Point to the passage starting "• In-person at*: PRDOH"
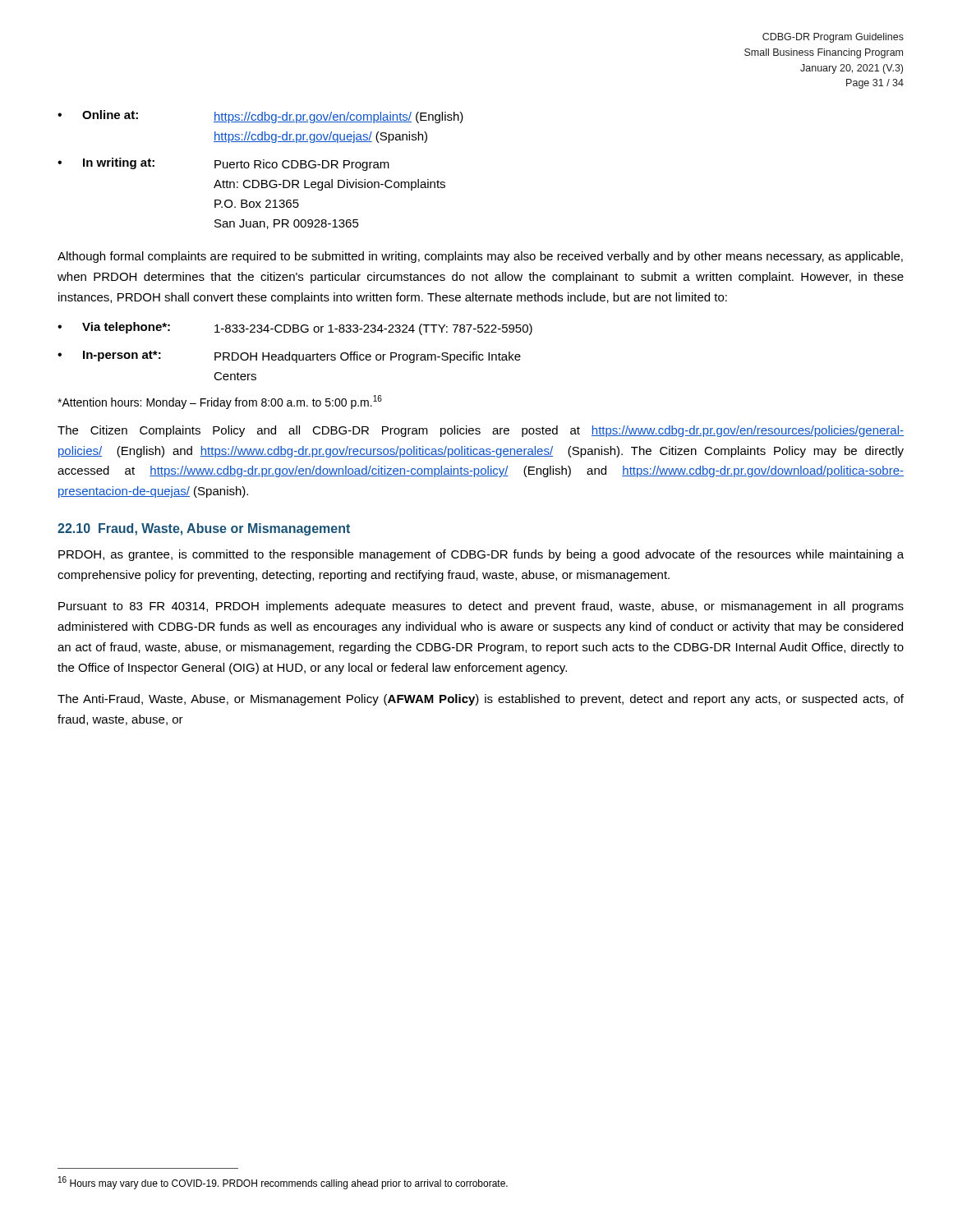This screenshot has width=953, height=1232. tap(481, 367)
